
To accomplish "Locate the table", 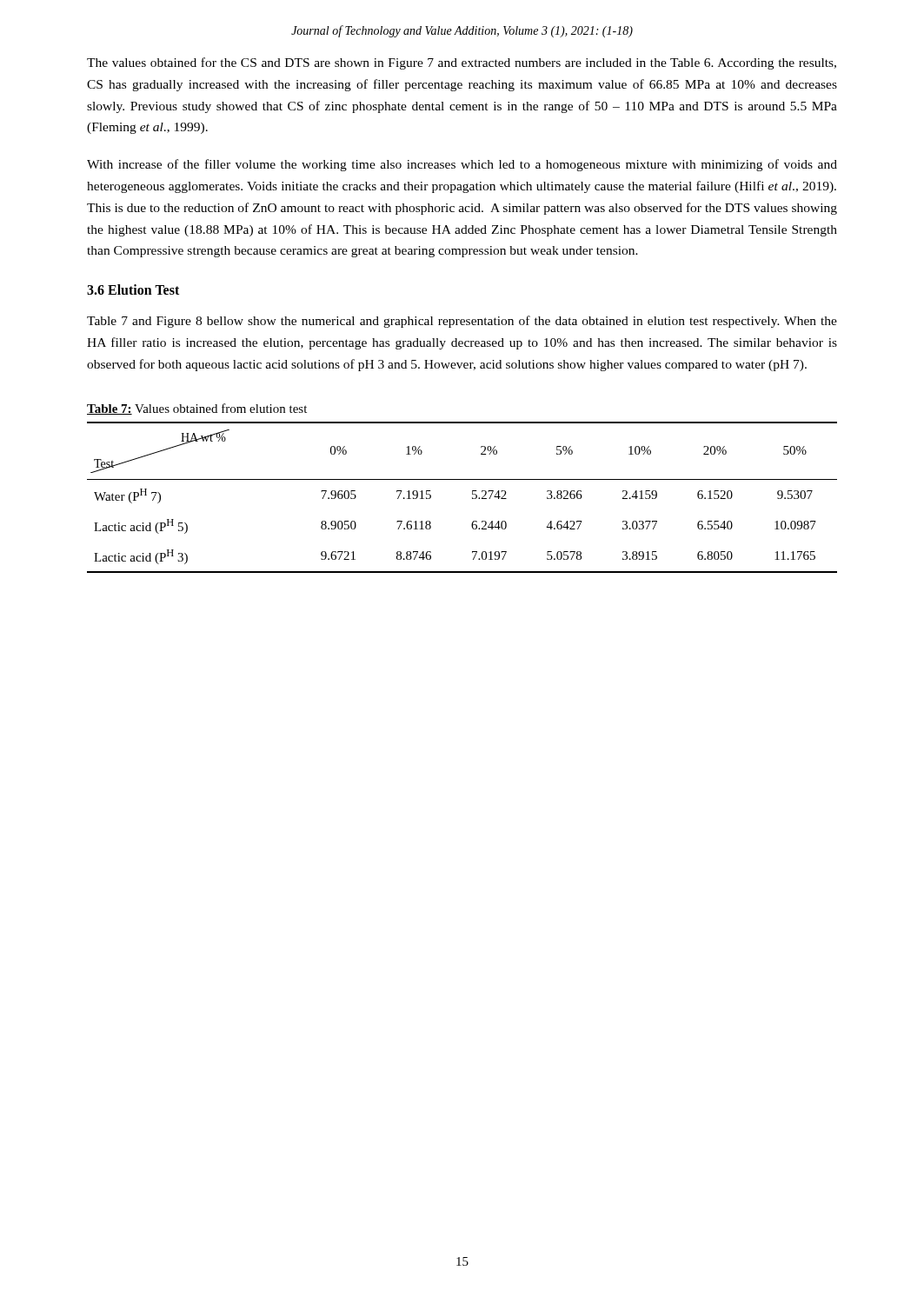I will coord(462,497).
